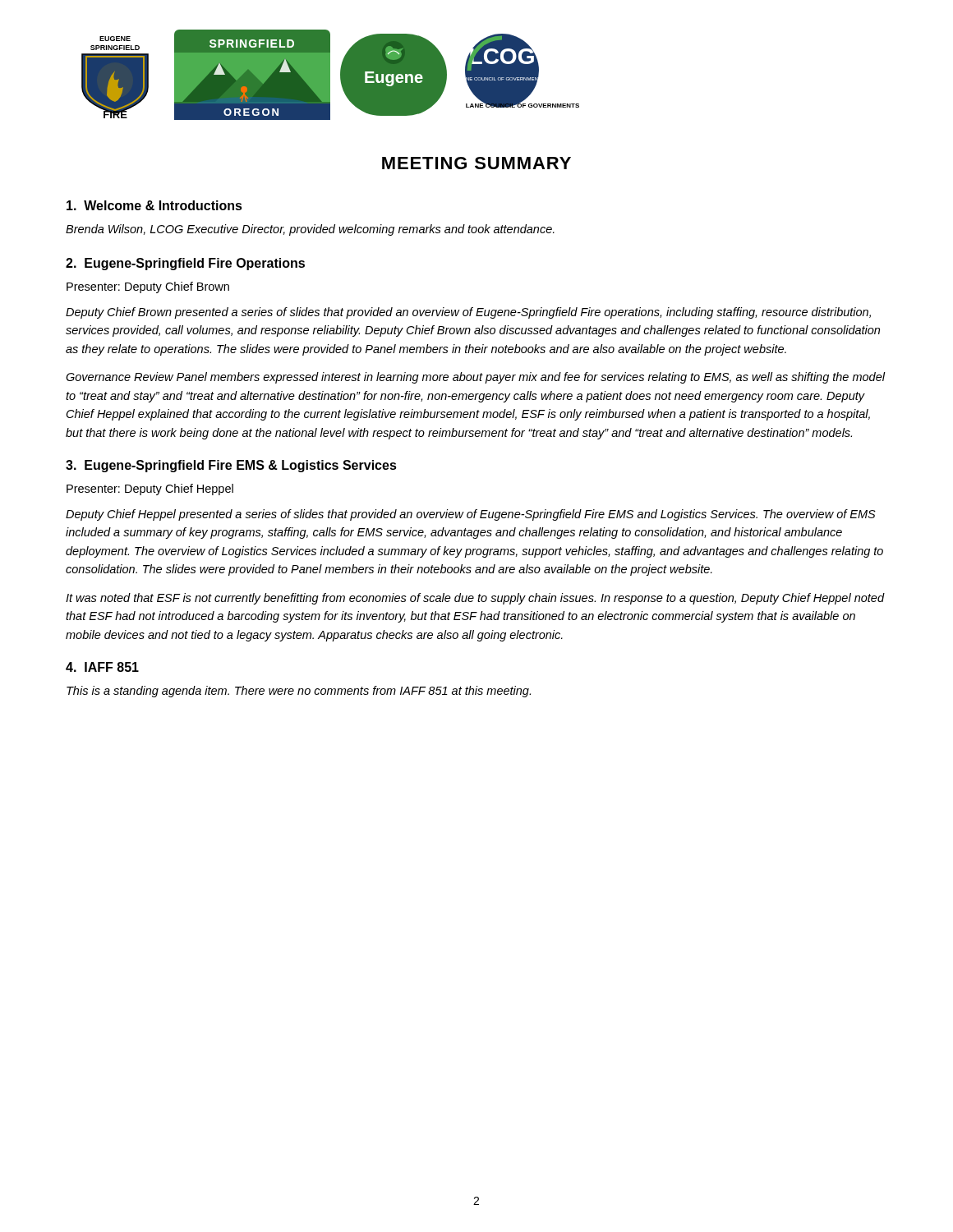Locate the block of text that opens with "This is a standing agenda item. There"

299,691
